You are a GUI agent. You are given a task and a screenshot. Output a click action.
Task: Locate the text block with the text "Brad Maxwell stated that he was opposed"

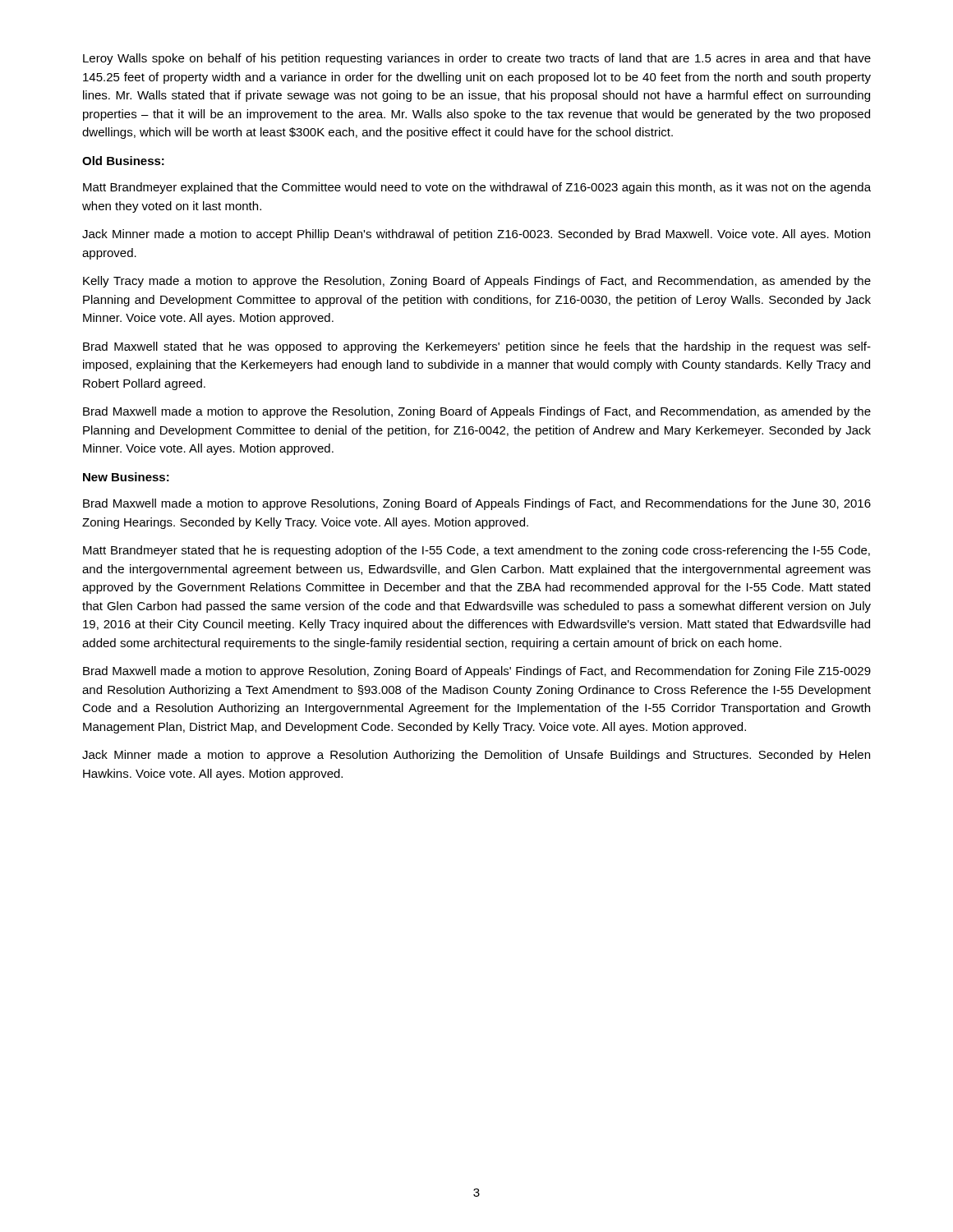coord(476,365)
